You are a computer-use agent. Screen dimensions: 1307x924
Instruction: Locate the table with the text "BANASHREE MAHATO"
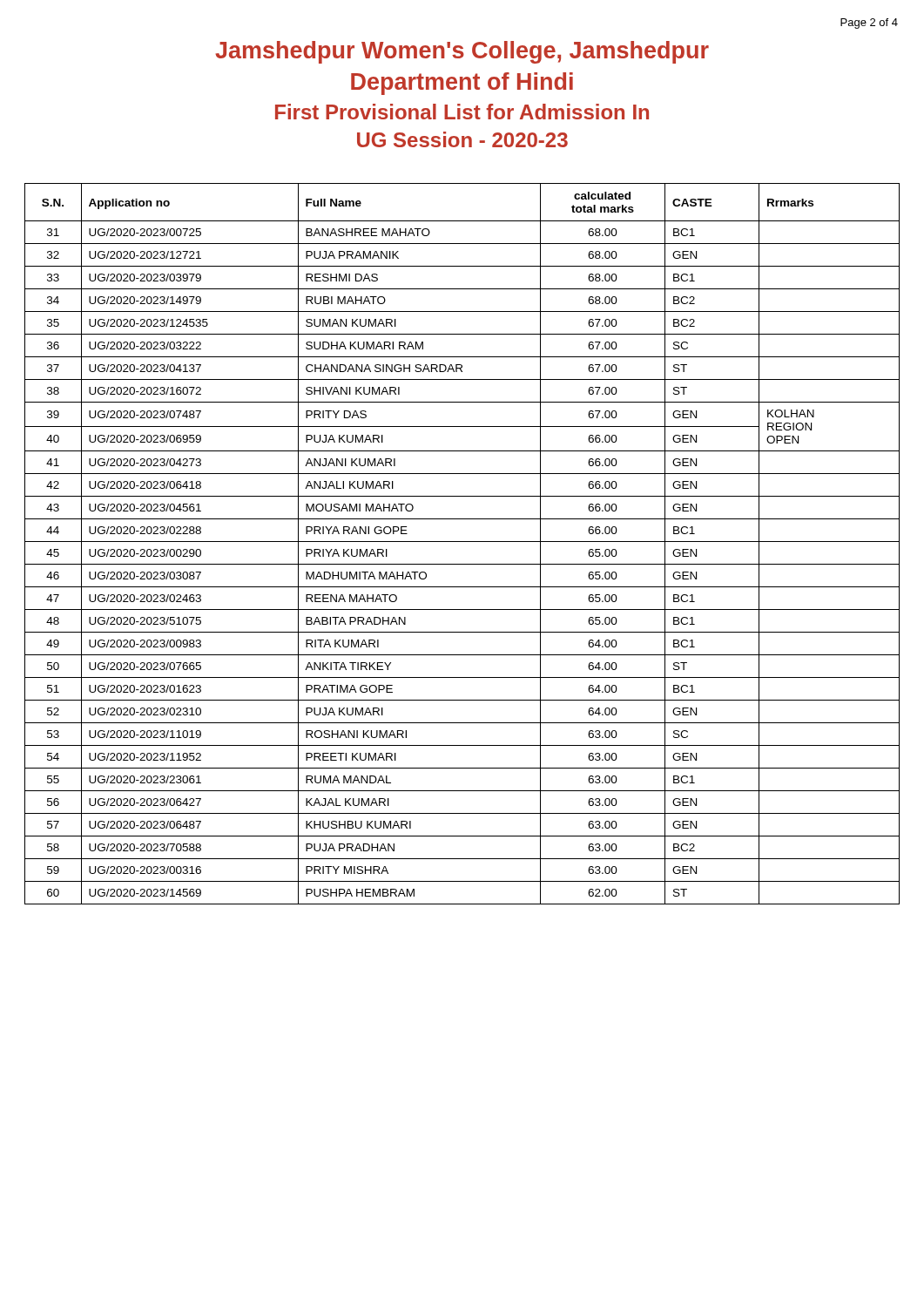(x=462, y=544)
